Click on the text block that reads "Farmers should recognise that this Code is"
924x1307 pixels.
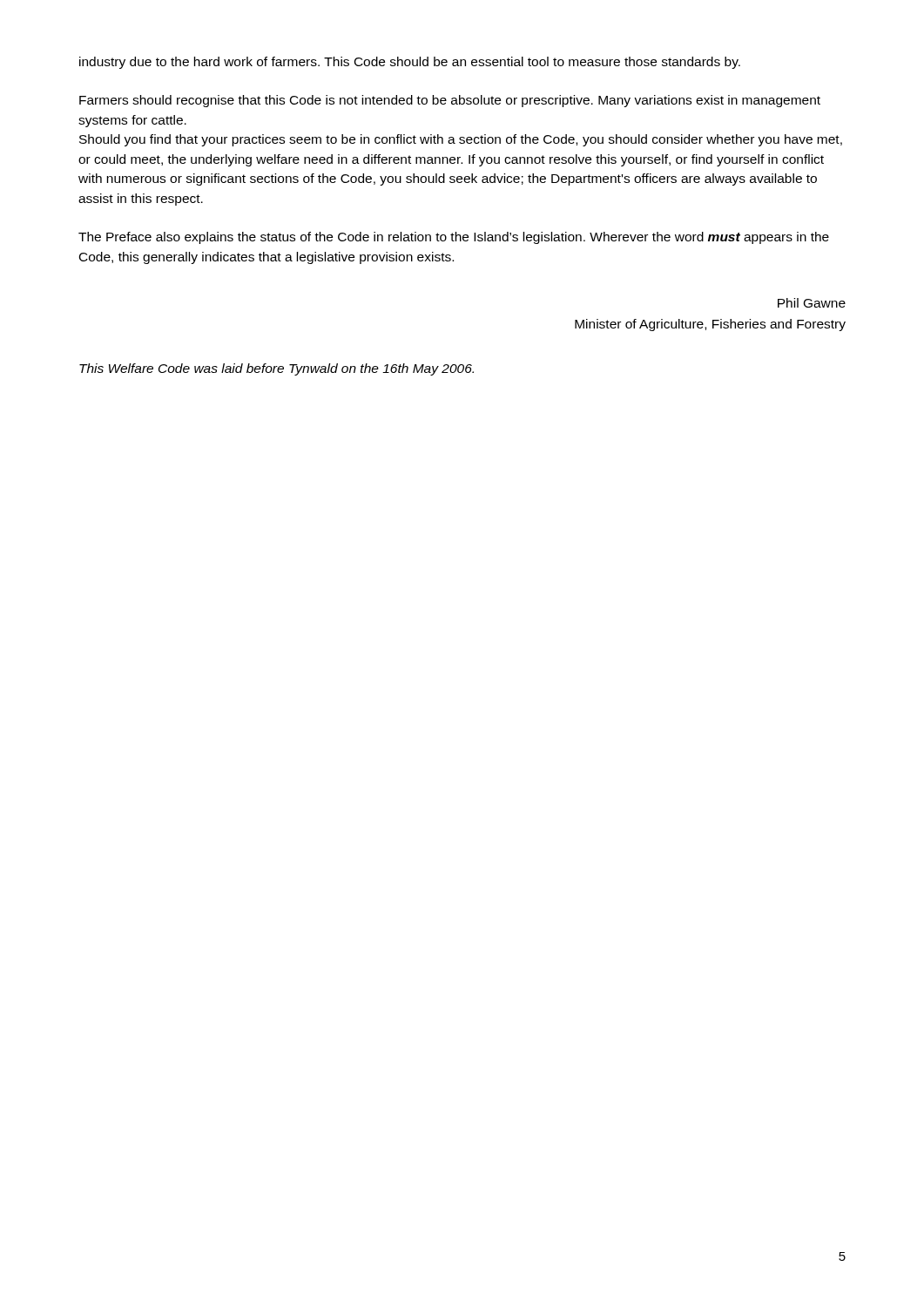461,149
